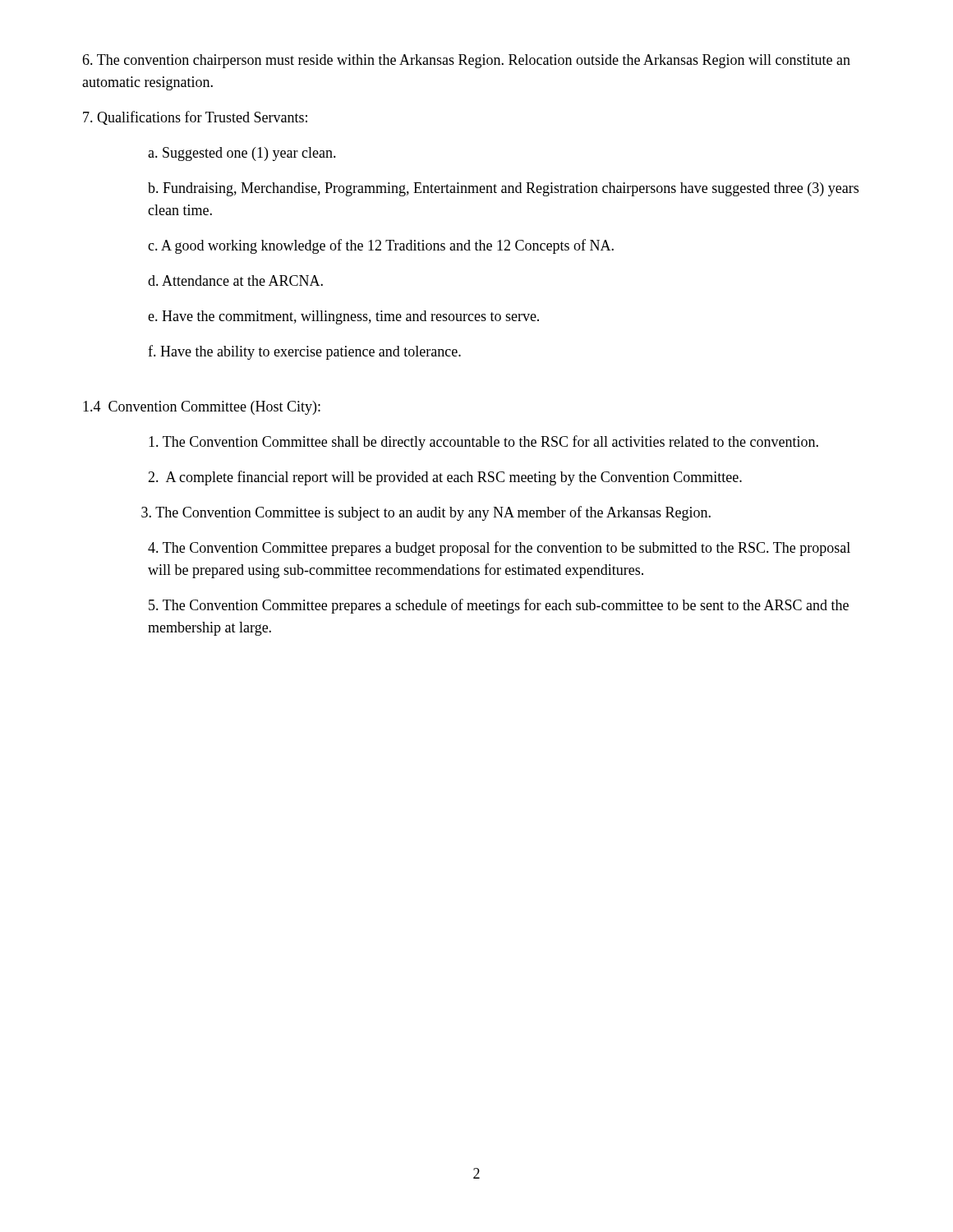The width and height of the screenshot is (953, 1232).
Task: Navigate to the text block starting "The Convention Committee shall be directly accountable to"
Action: [484, 442]
